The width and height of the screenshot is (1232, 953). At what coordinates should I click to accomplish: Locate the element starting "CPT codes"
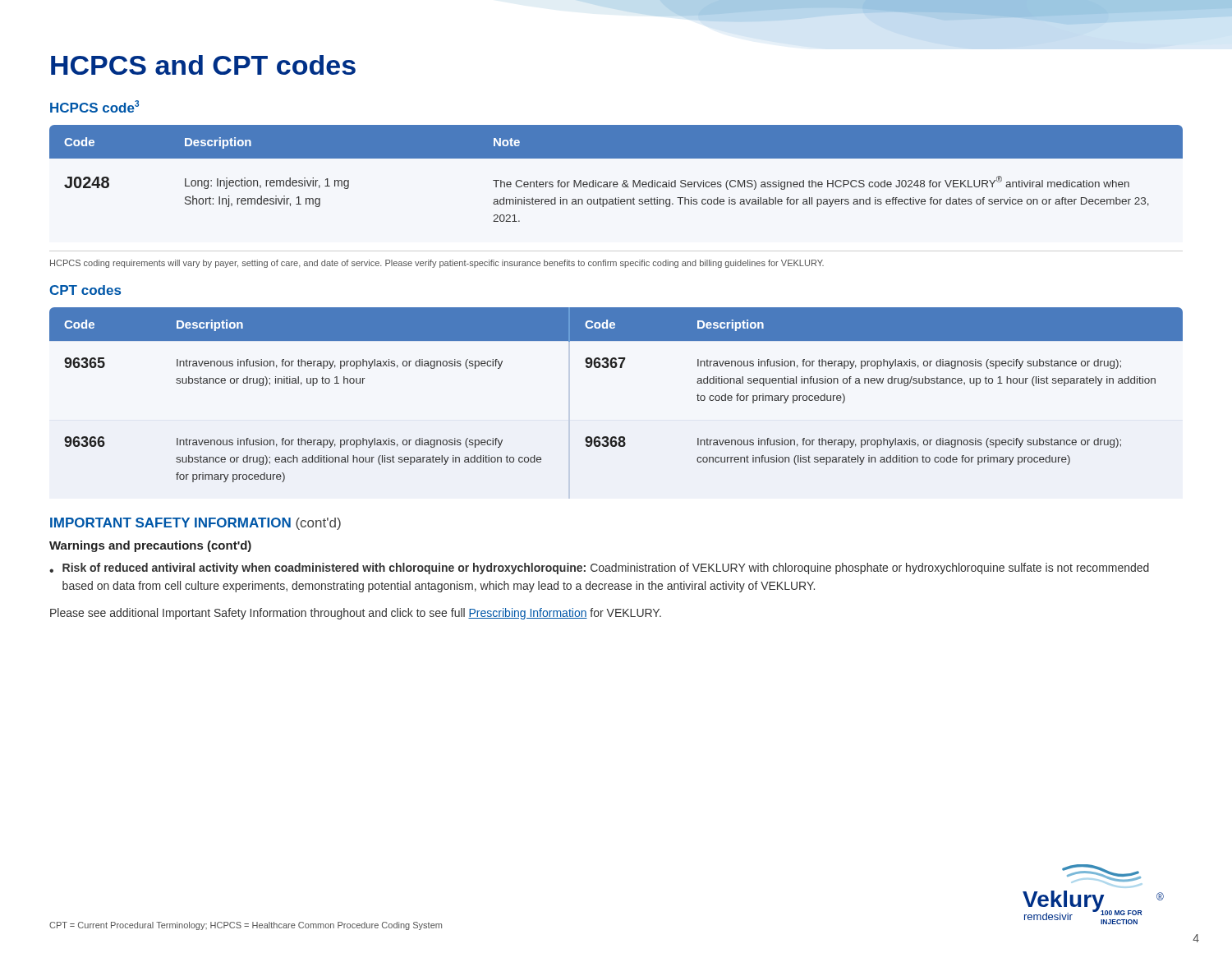85,291
